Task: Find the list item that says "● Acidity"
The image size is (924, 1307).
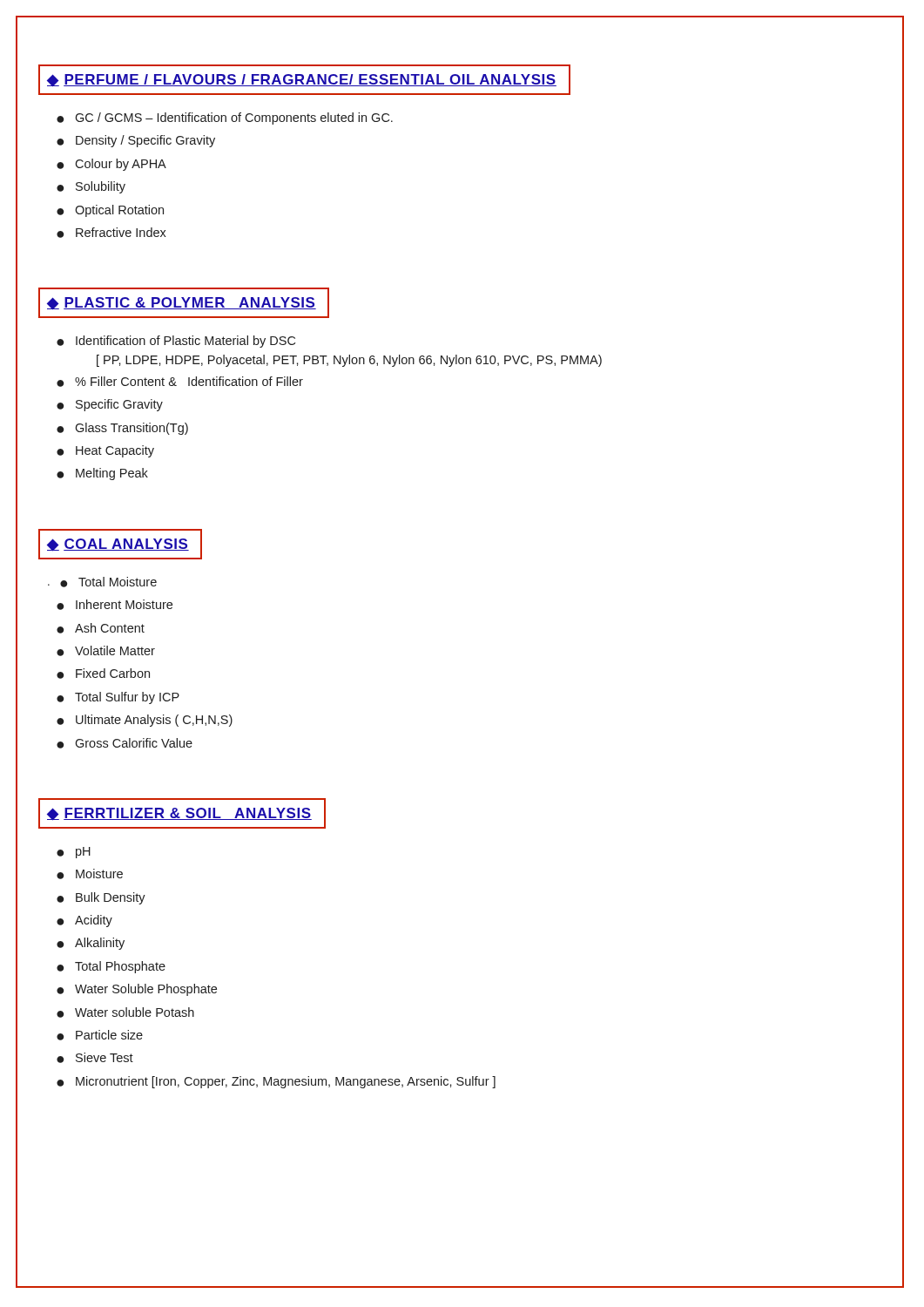Action: (x=84, y=921)
